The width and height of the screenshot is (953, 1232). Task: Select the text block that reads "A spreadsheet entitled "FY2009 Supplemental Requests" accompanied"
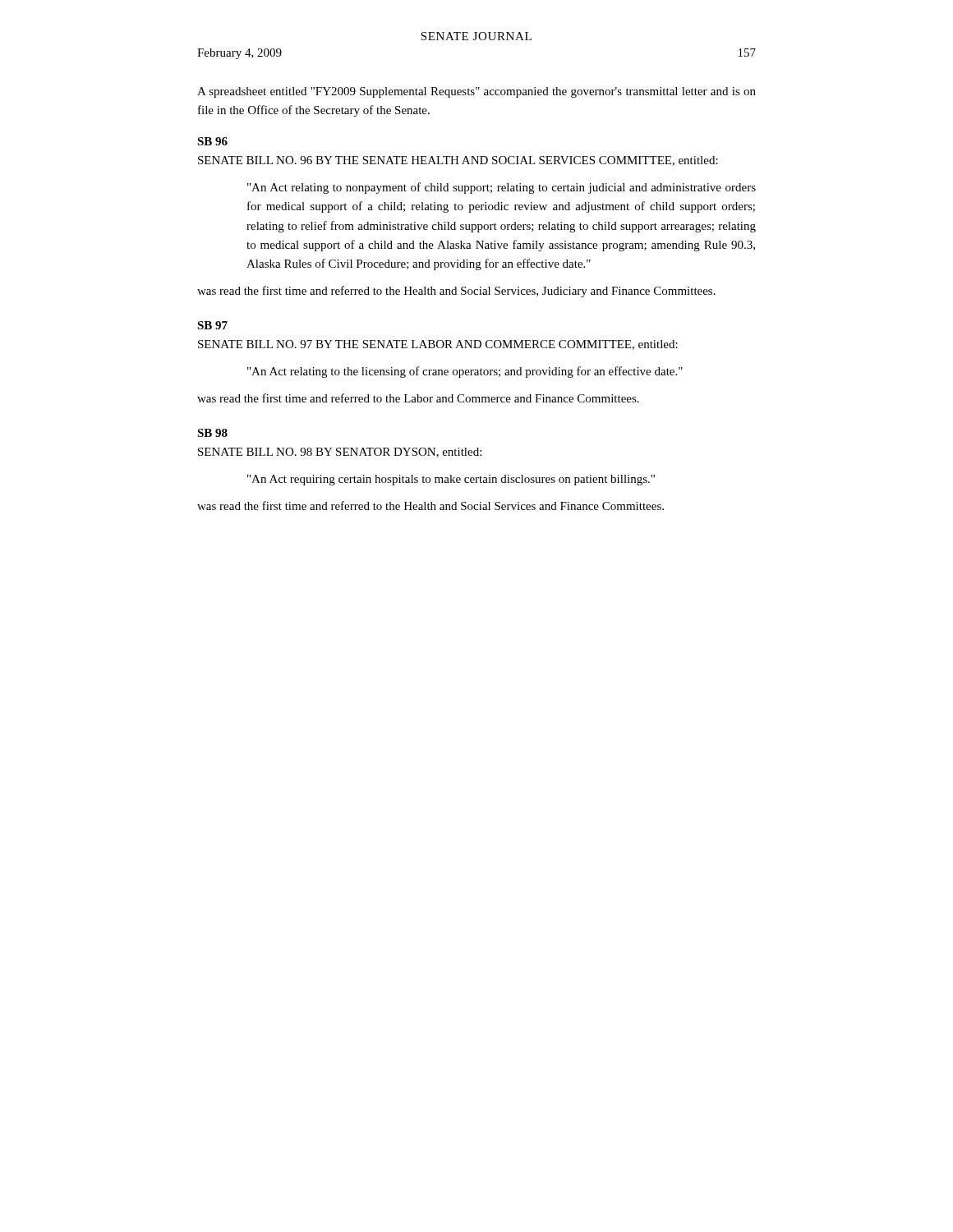[x=476, y=101]
